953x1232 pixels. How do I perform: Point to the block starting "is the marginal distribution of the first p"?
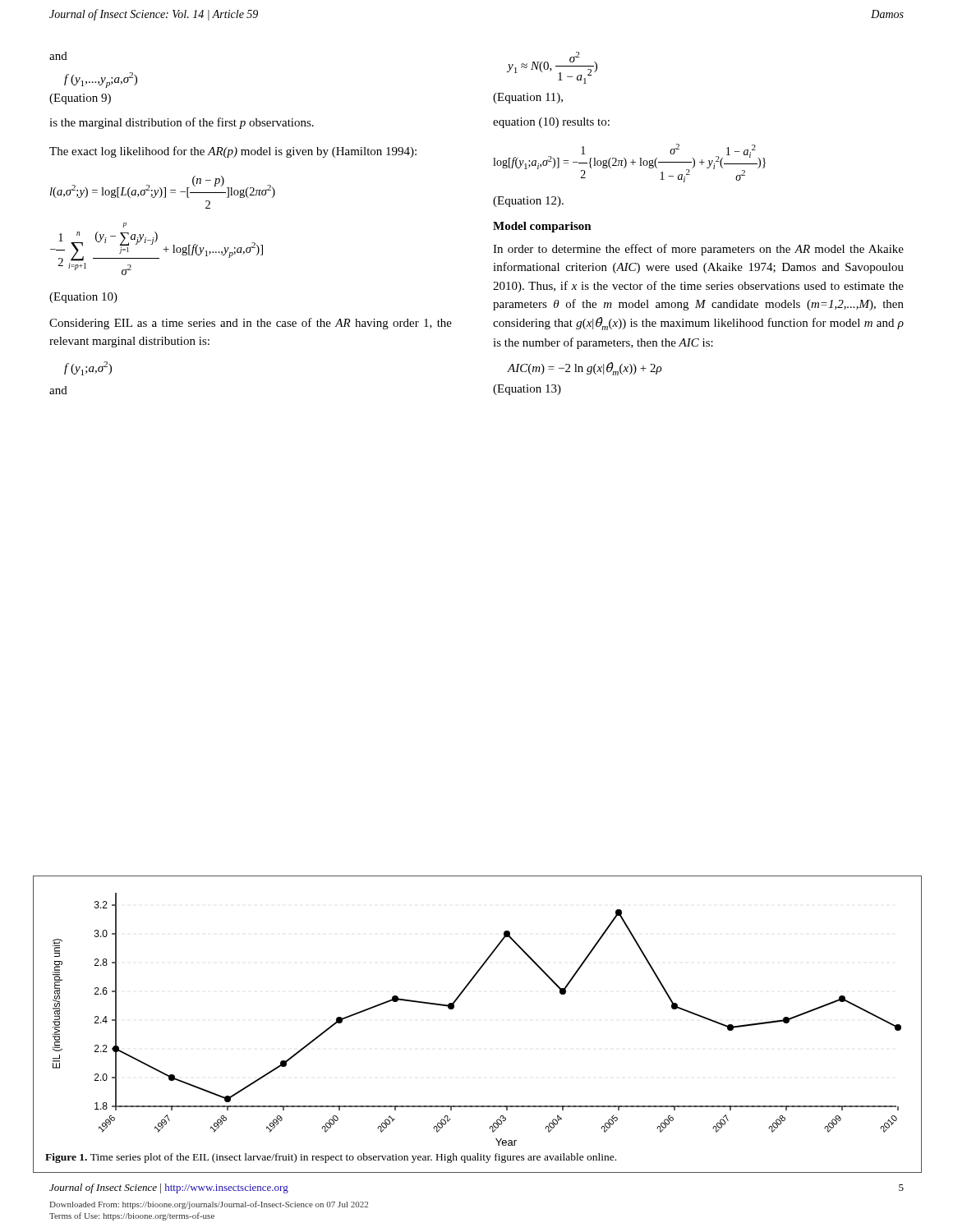coord(182,122)
